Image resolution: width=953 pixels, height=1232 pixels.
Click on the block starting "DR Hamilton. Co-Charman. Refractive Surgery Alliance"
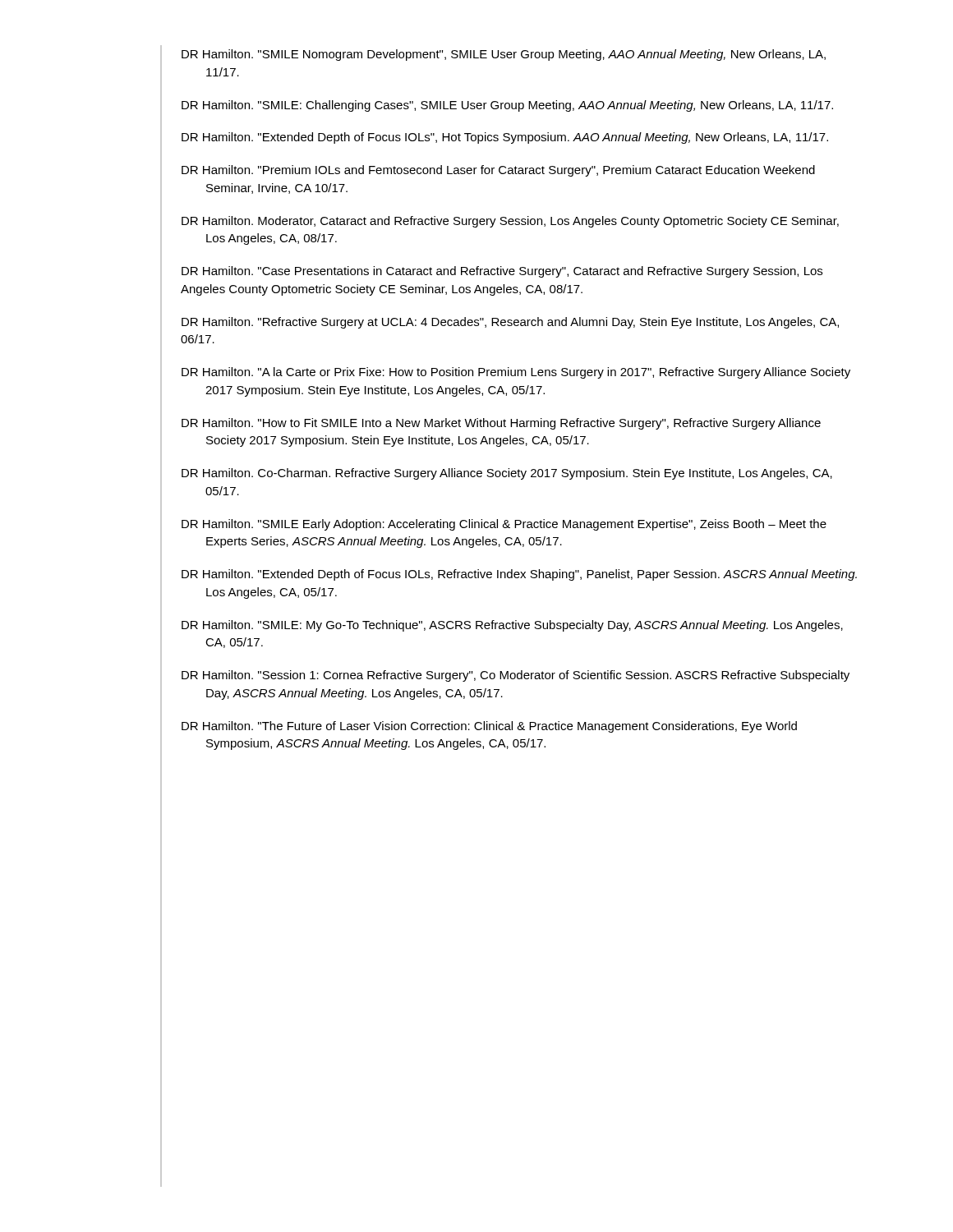(507, 482)
